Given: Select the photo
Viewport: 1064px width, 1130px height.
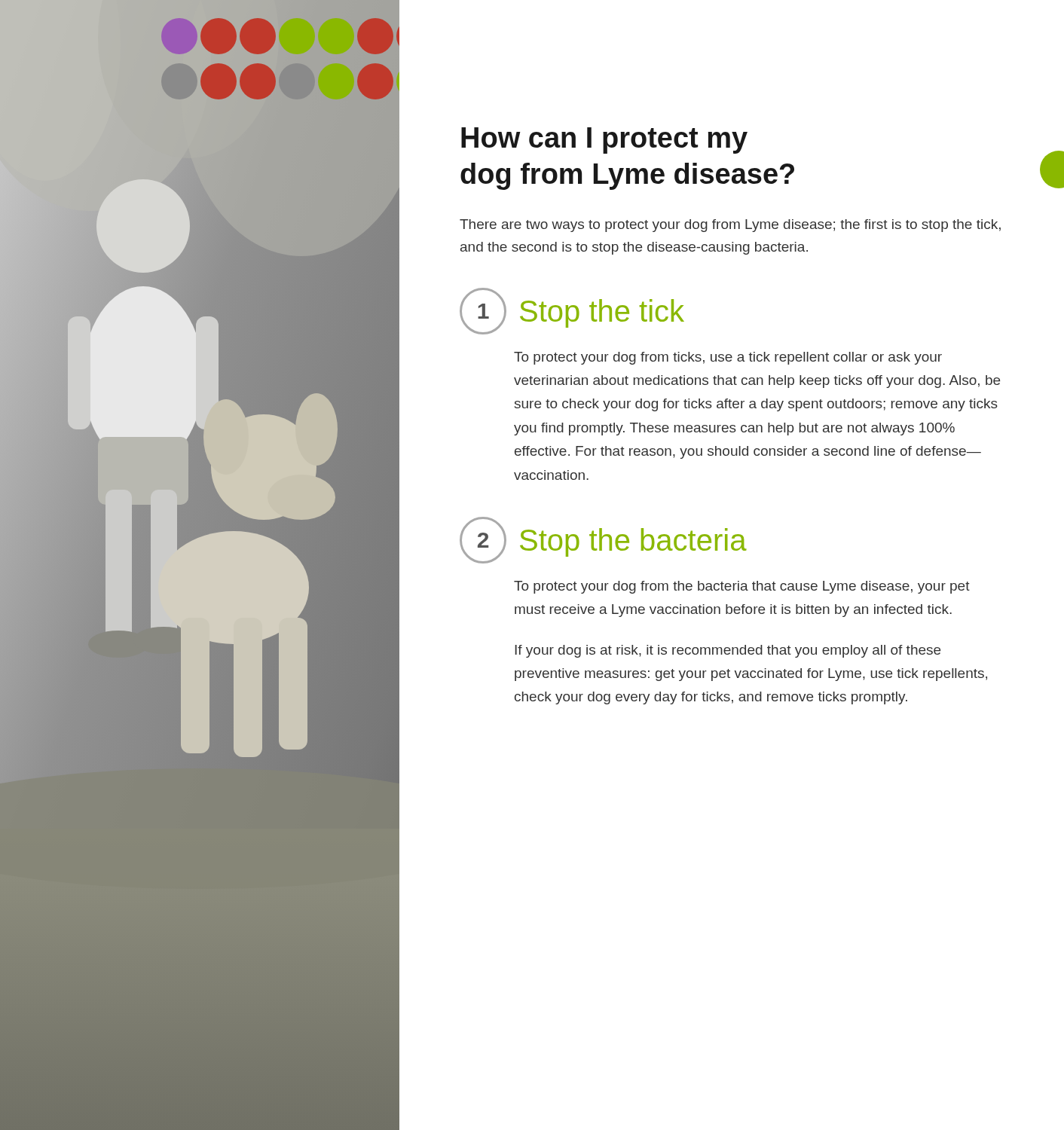Looking at the screenshot, I should point(200,565).
